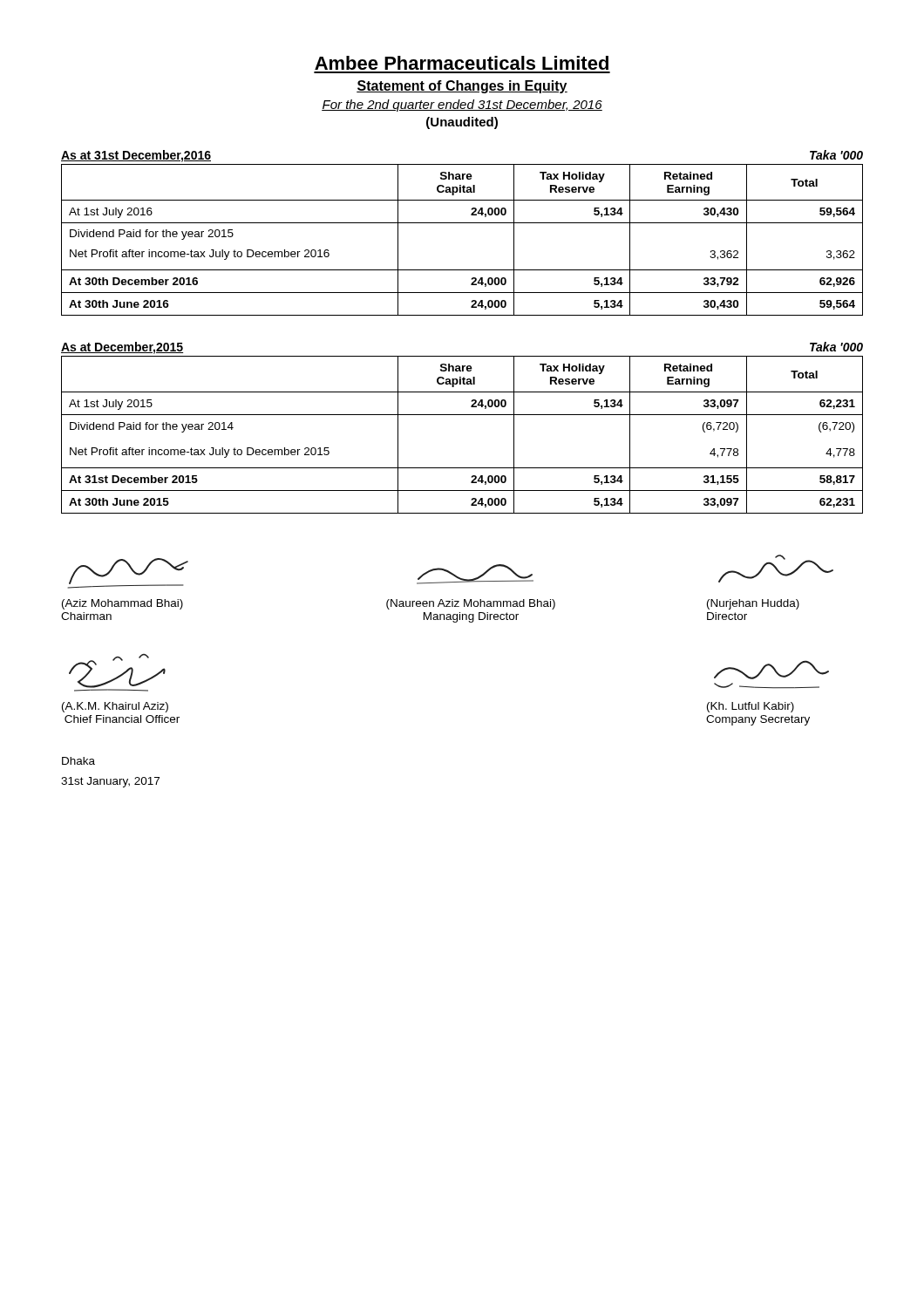Locate the text "(Aziz Mohammad Bhai) Chairman"

(126, 586)
